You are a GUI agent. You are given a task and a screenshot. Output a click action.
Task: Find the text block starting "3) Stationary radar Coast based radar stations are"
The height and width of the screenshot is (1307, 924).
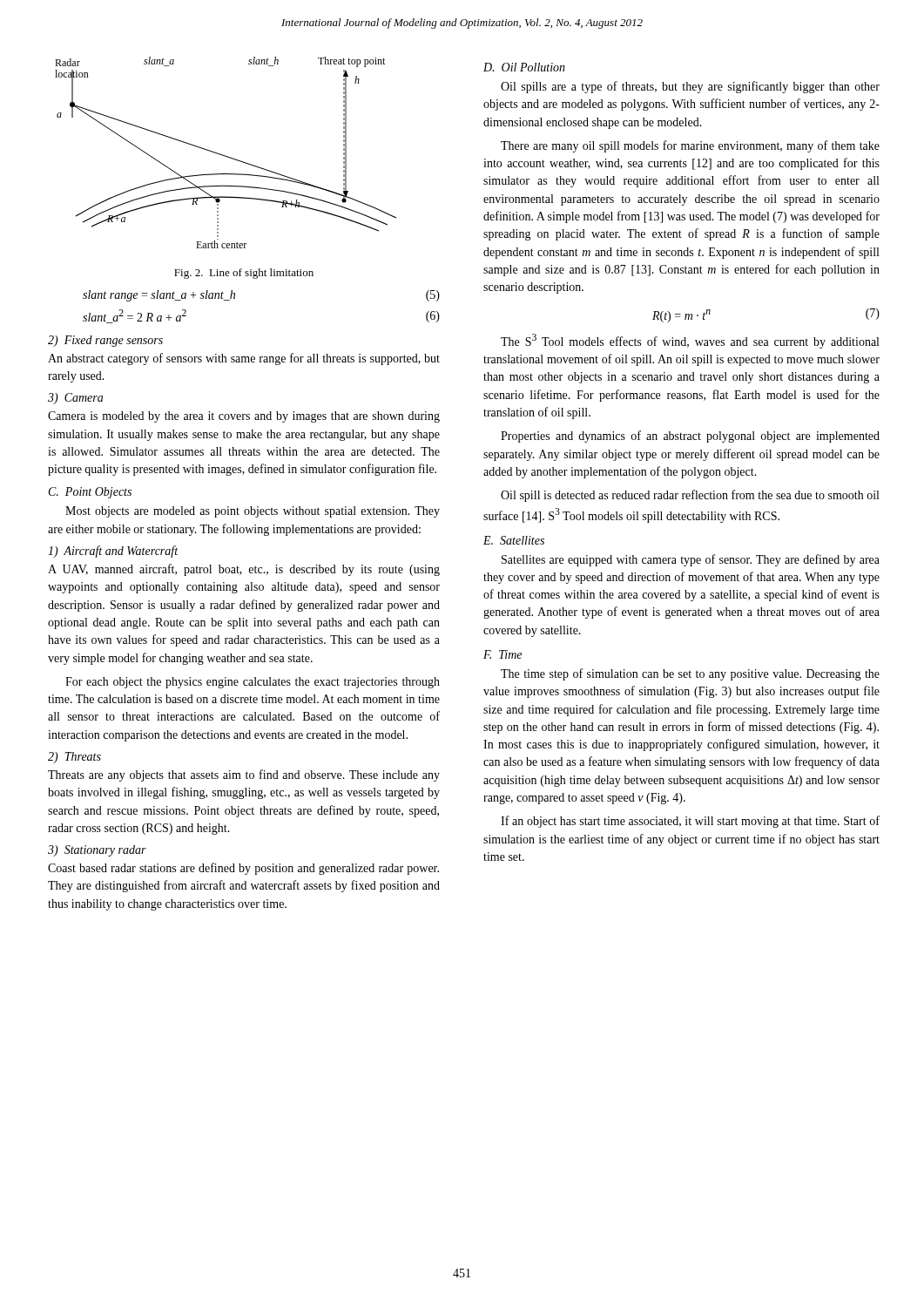click(244, 878)
